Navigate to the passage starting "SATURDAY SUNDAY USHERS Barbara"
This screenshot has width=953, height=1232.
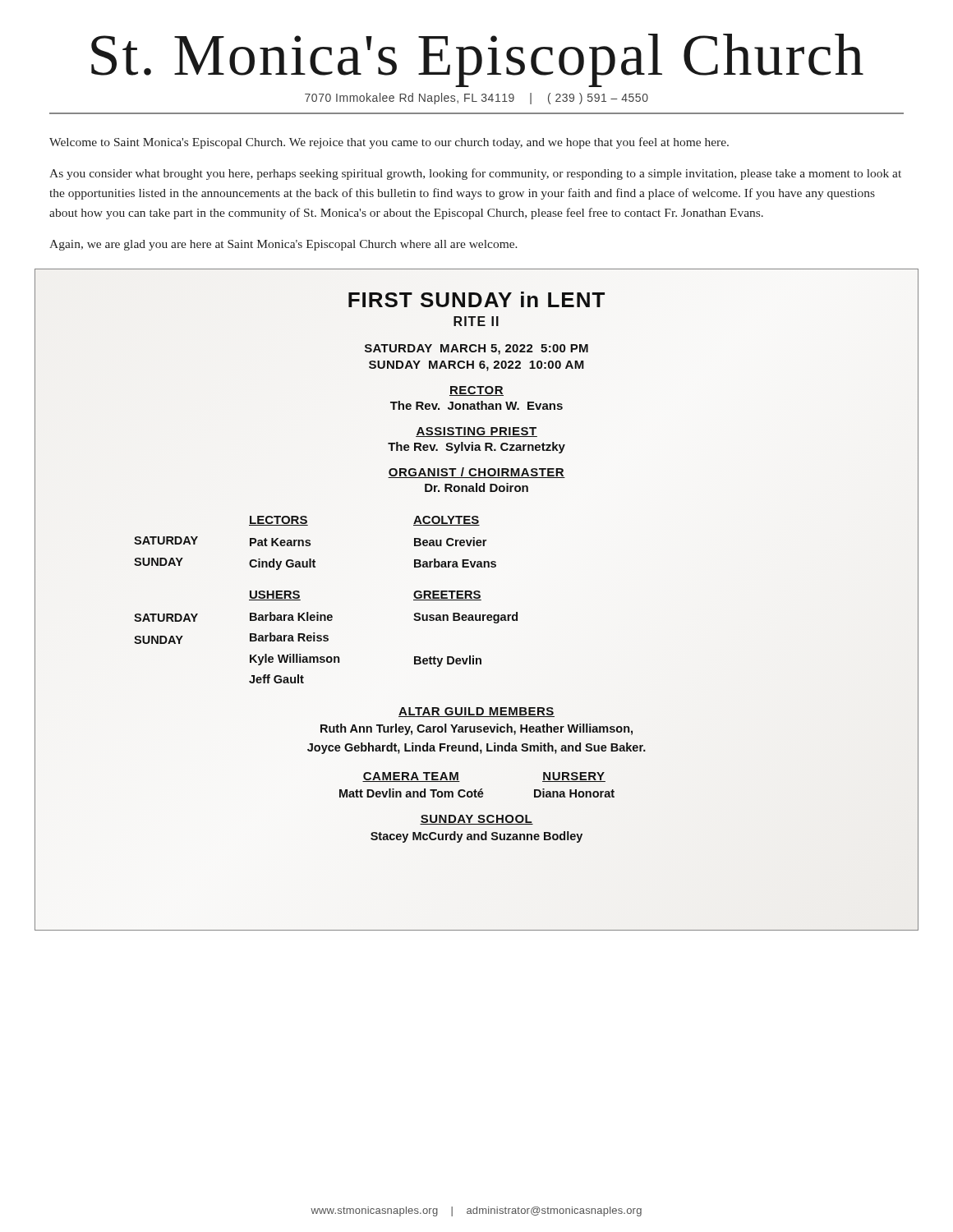(326, 637)
